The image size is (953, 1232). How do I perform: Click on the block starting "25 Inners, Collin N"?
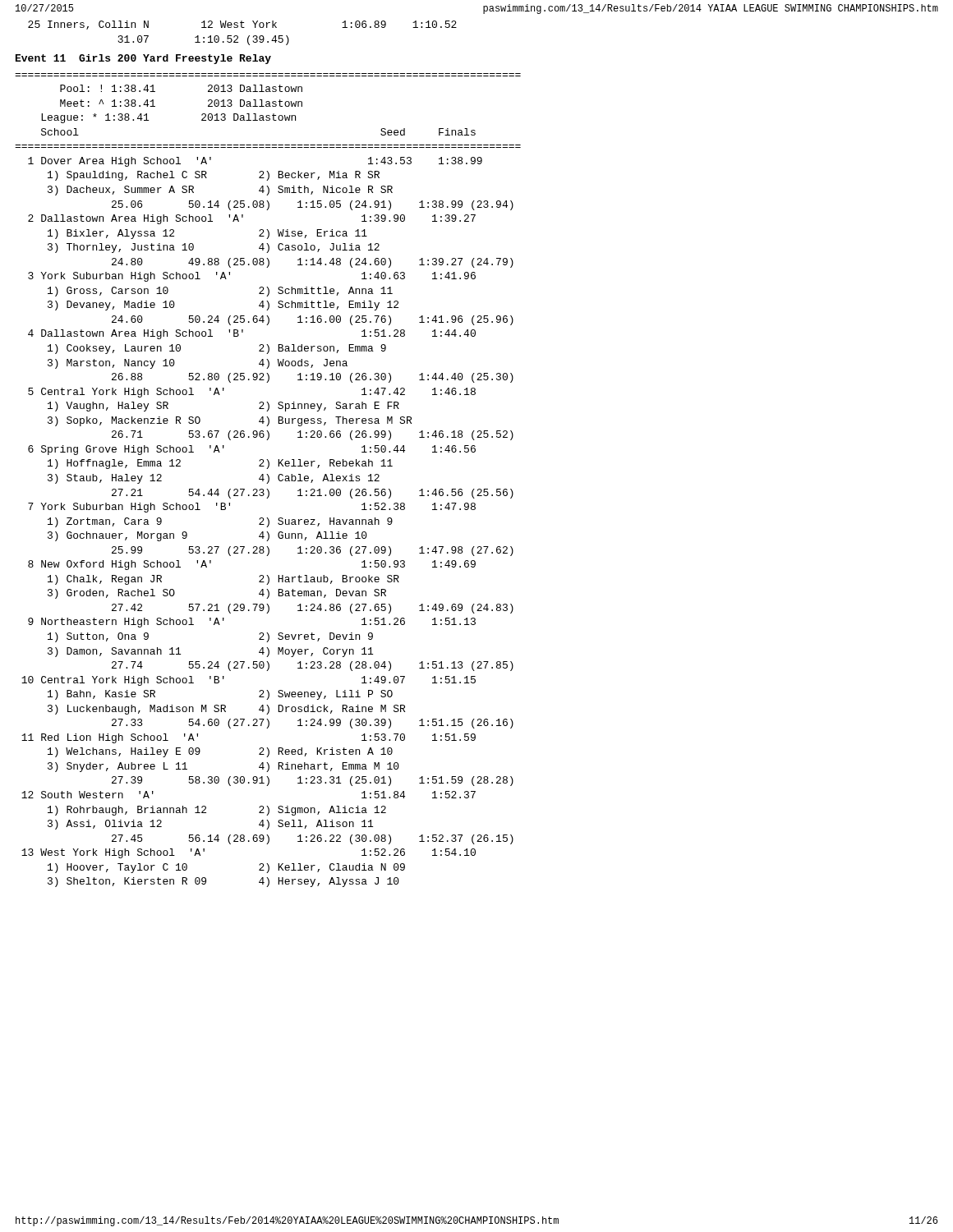tap(242, 25)
